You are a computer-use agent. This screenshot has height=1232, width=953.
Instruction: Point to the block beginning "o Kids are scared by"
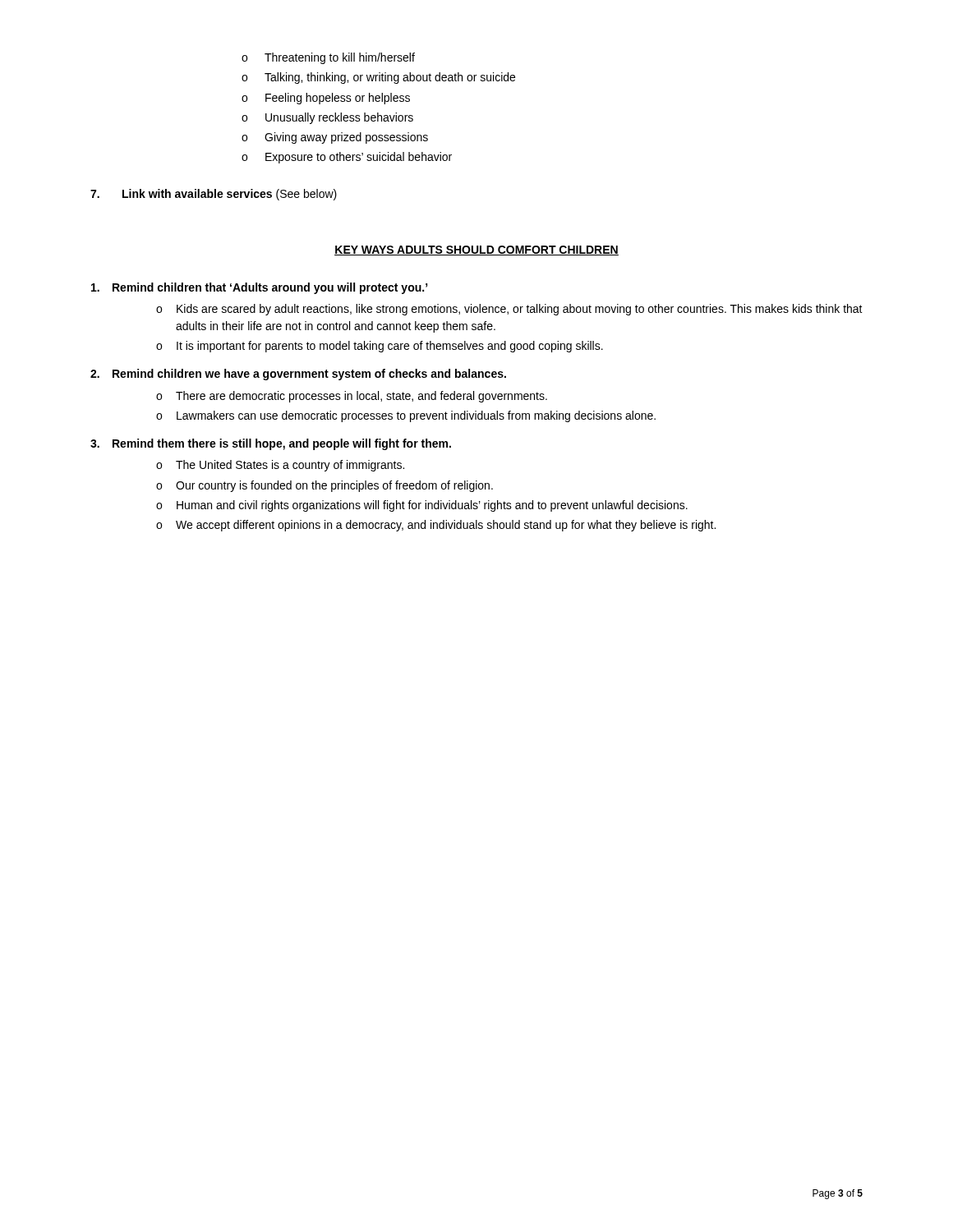[x=509, y=318]
